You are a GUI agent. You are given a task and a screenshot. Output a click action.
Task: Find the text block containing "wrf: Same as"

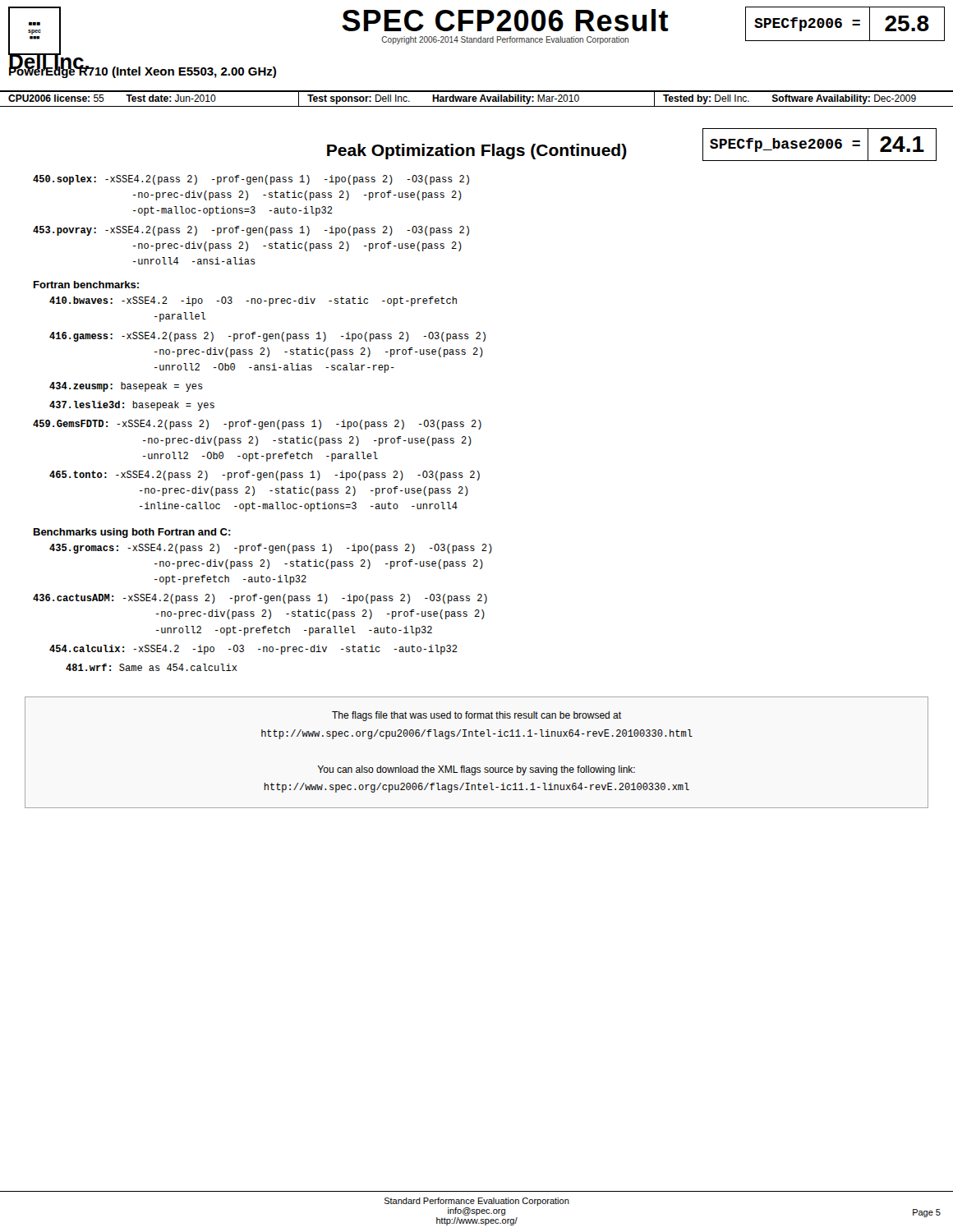[x=152, y=668]
